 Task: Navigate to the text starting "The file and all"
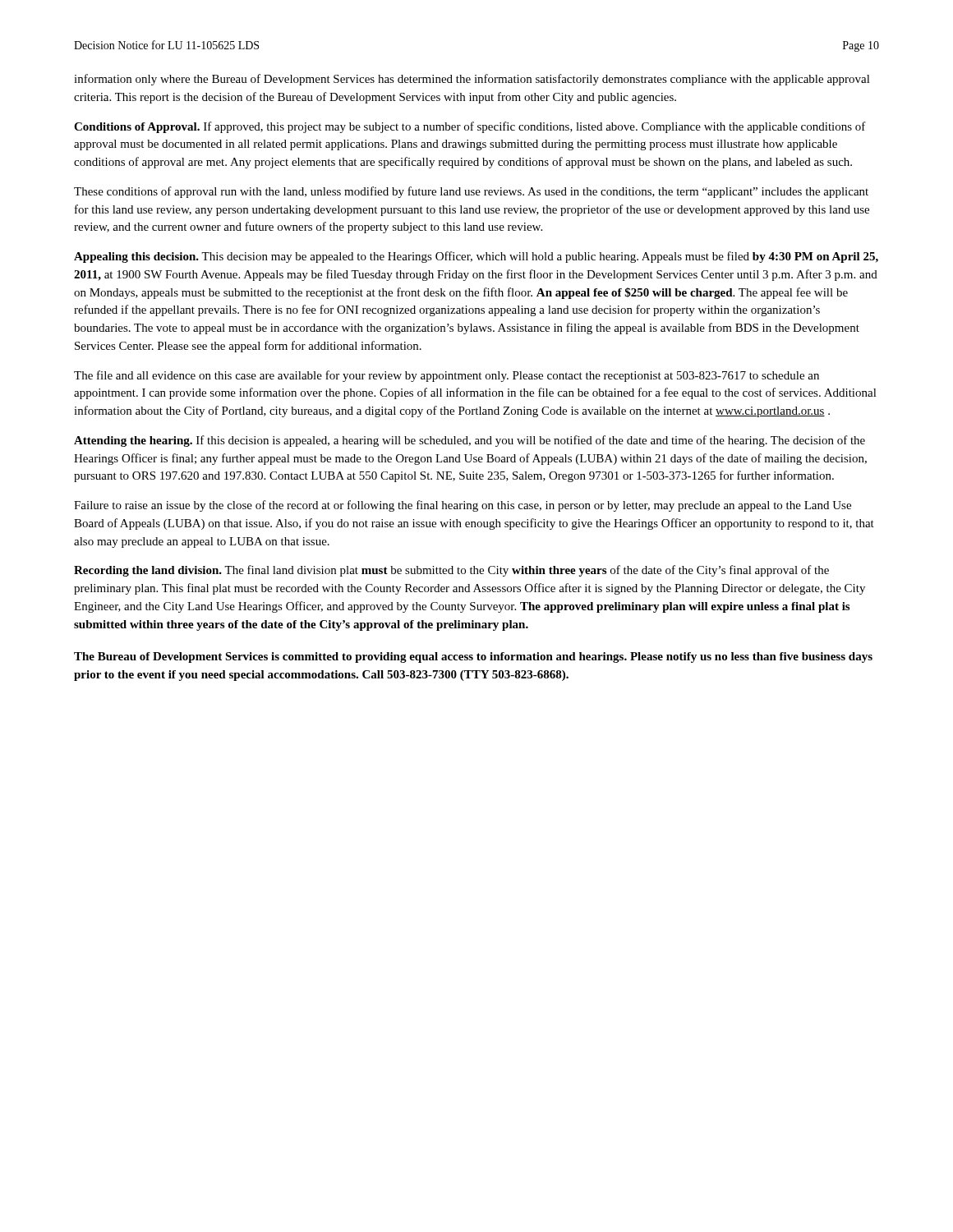tap(475, 393)
